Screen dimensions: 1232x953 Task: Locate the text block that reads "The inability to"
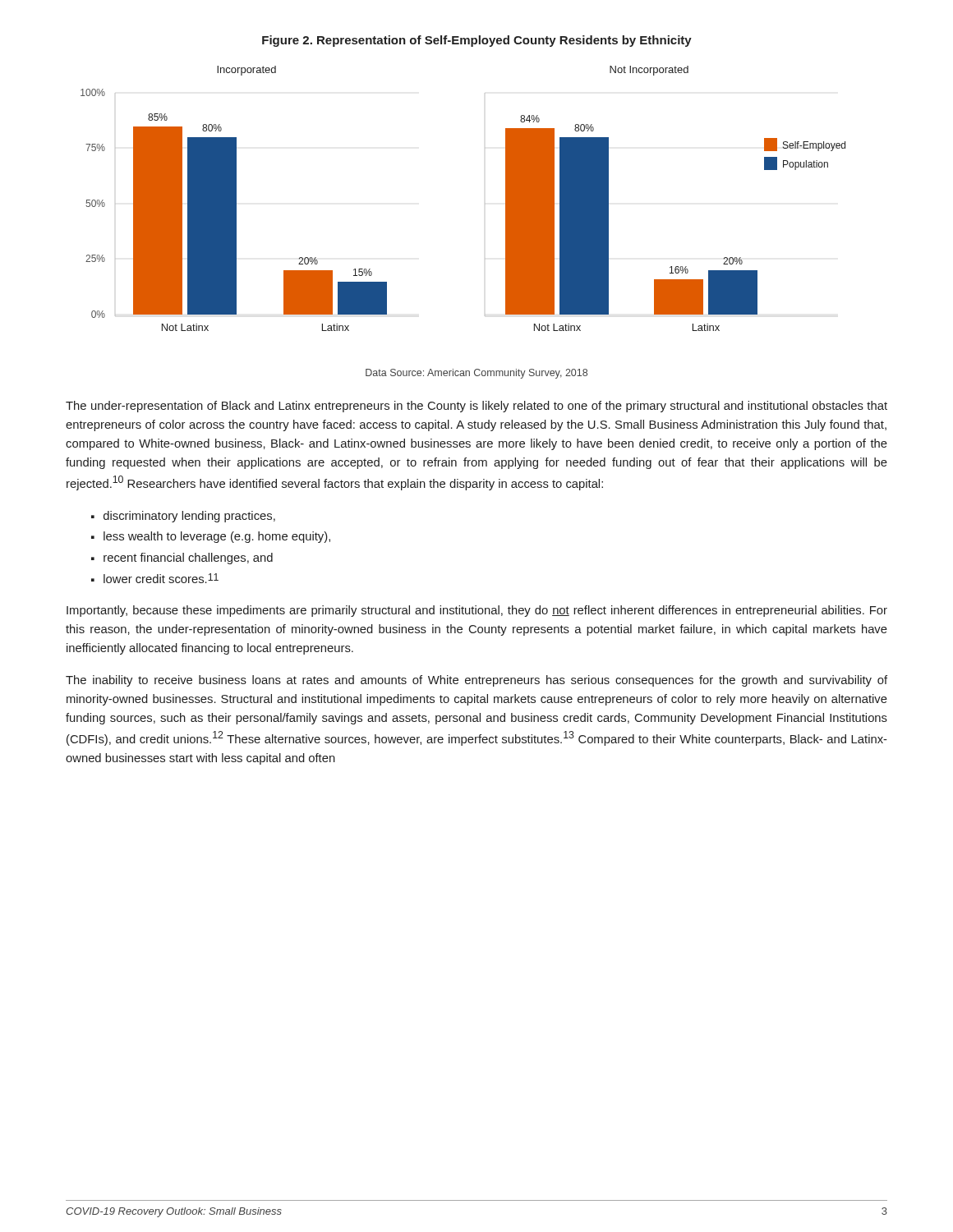476,719
